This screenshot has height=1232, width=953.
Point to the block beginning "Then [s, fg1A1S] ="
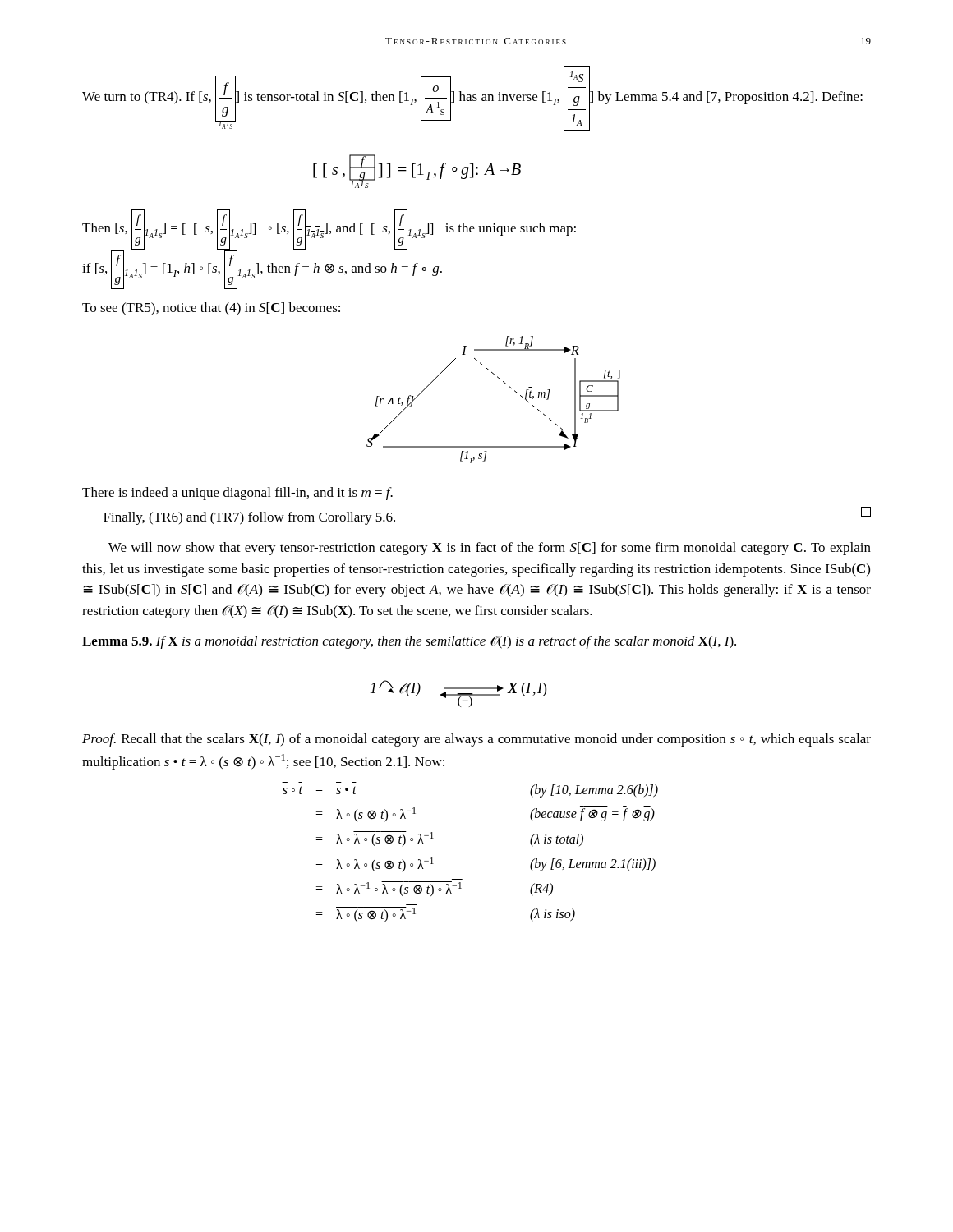(330, 249)
